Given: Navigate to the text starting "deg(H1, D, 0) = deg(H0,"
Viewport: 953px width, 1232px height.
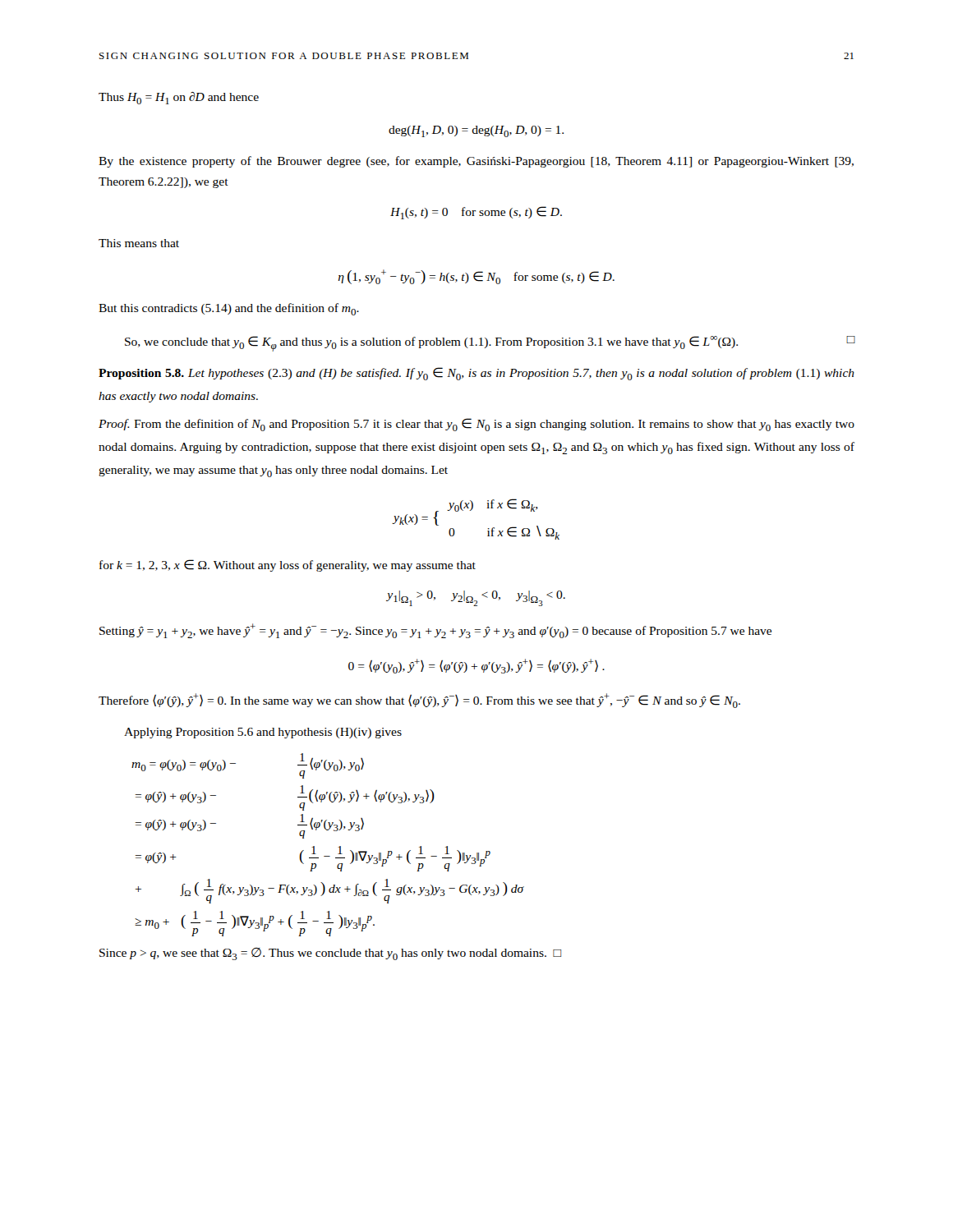Looking at the screenshot, I should coord(476,131).
